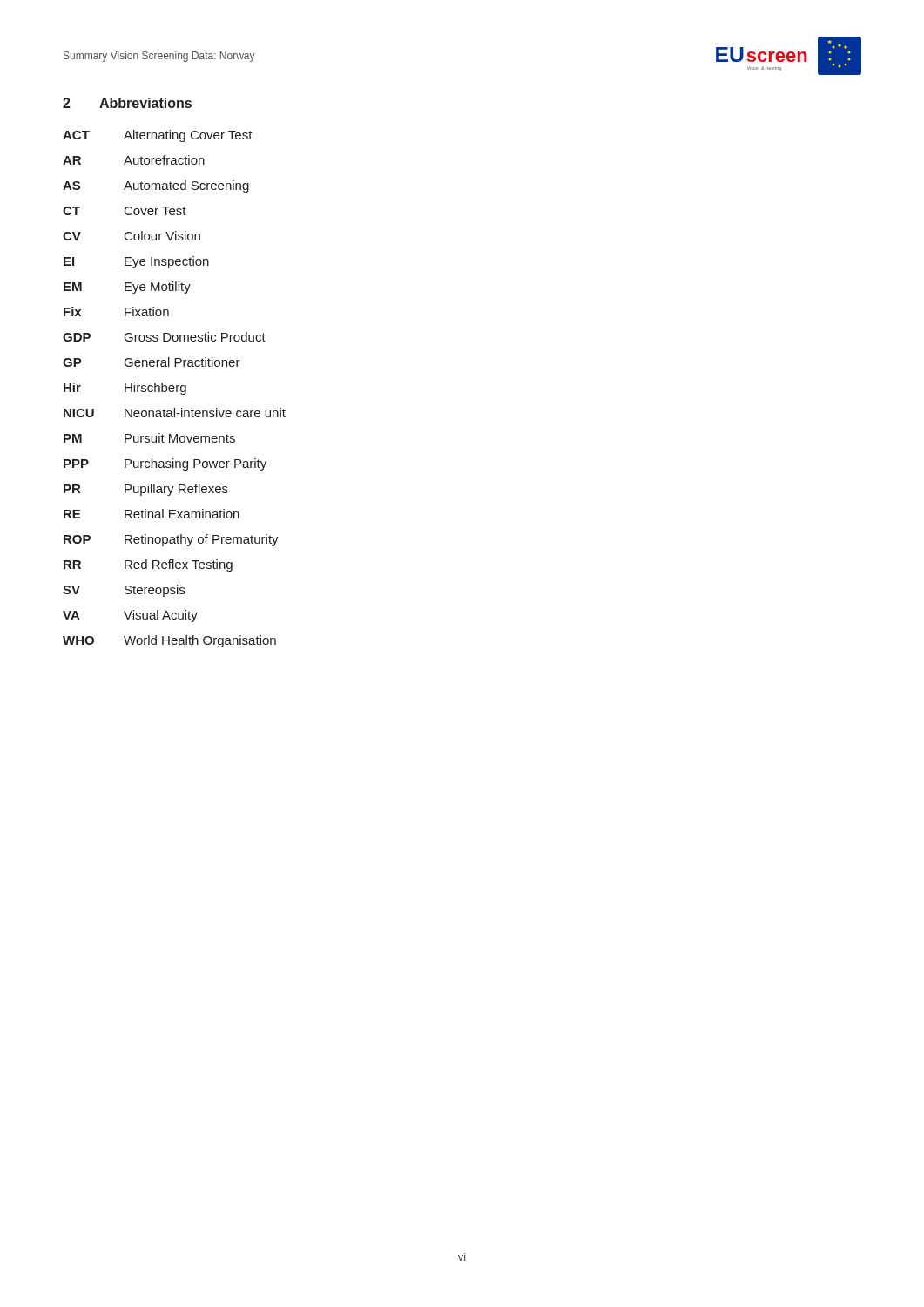Where does it say "EM Eye Motility"?
This screenshot has height=1307, width=924.
[127, 286]
